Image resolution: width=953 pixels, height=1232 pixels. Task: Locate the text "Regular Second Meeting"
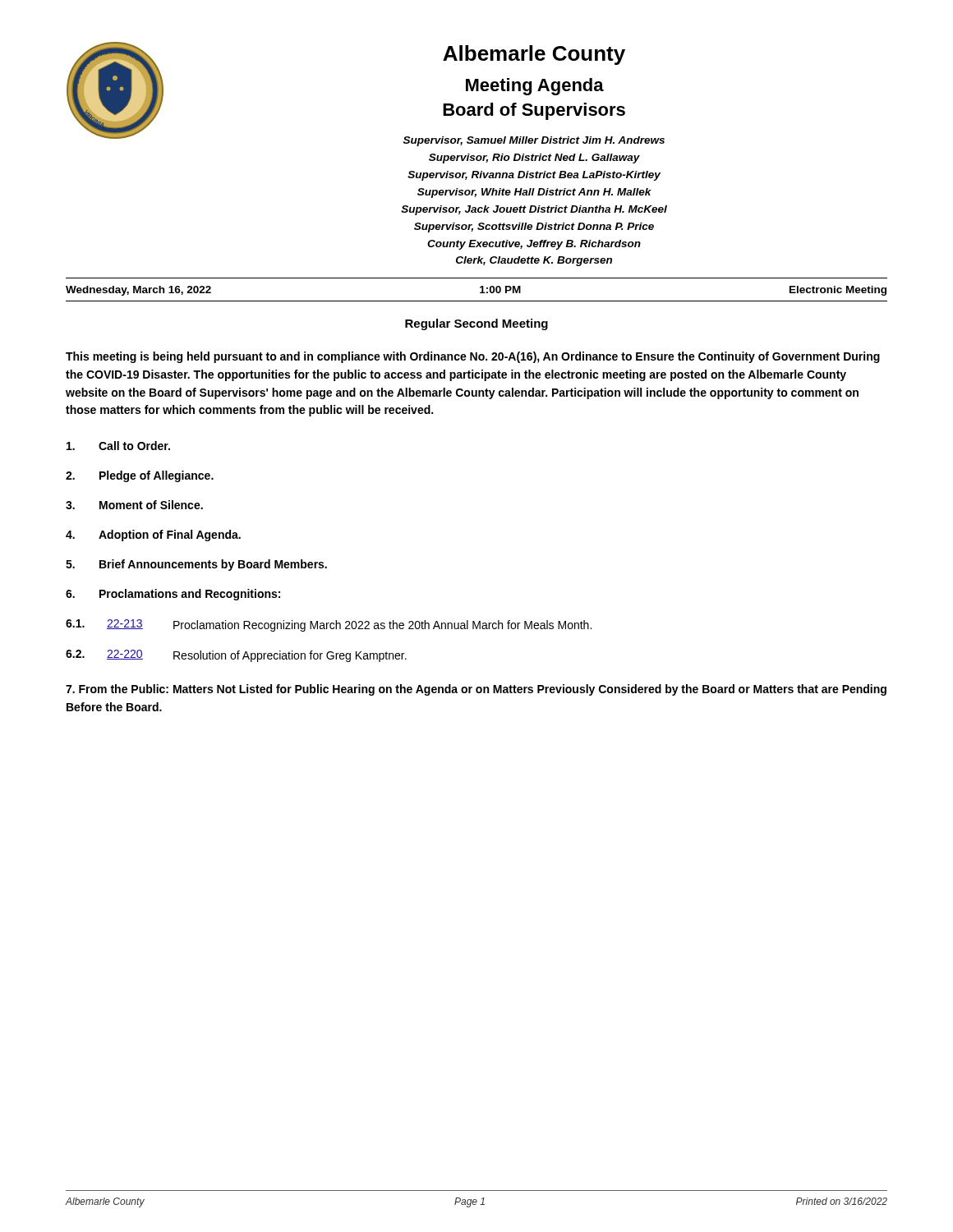click(x=476, y=323)
